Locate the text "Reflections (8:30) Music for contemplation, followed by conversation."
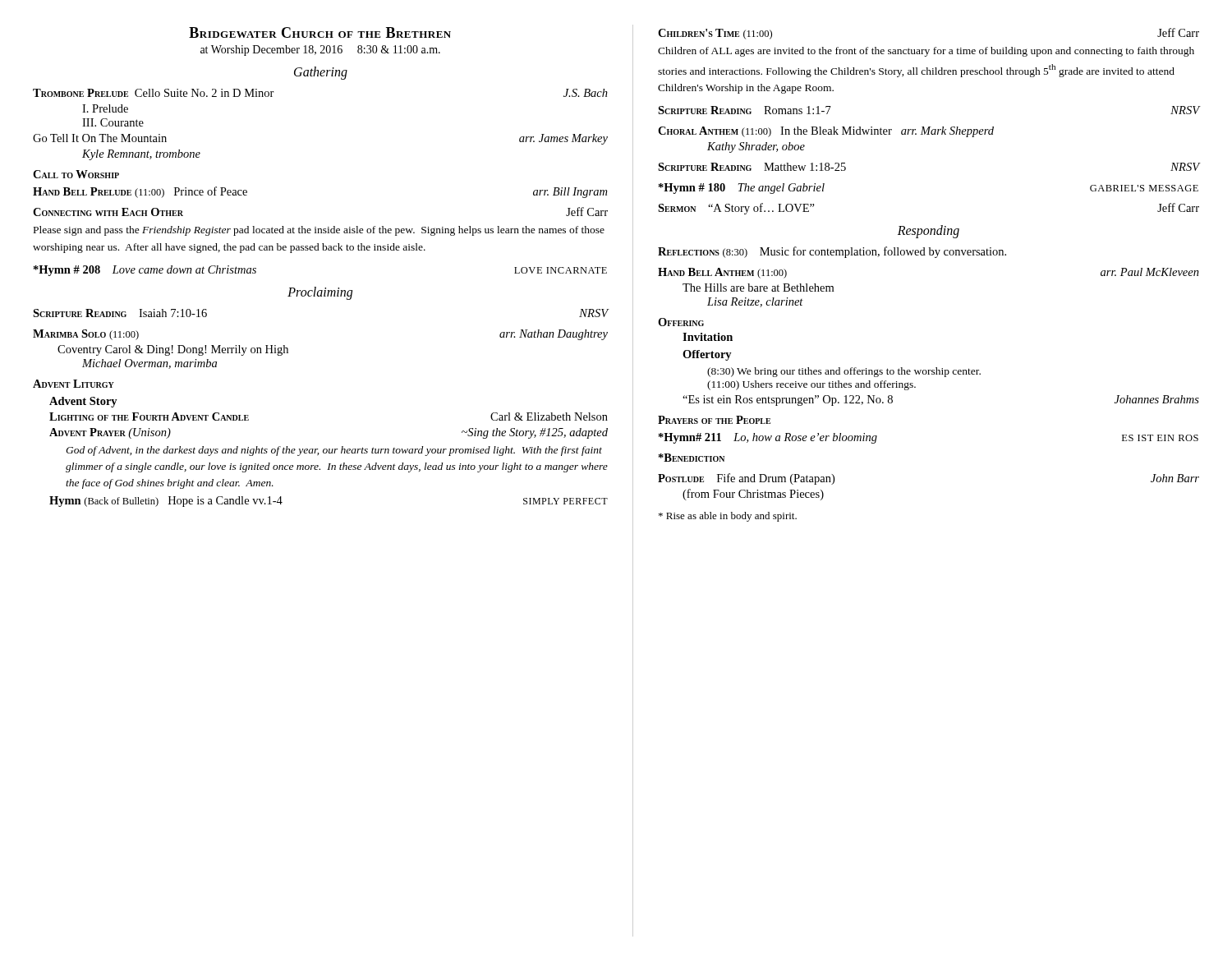This screenshot has height=953, width=1232. click(x=928, y=252)
